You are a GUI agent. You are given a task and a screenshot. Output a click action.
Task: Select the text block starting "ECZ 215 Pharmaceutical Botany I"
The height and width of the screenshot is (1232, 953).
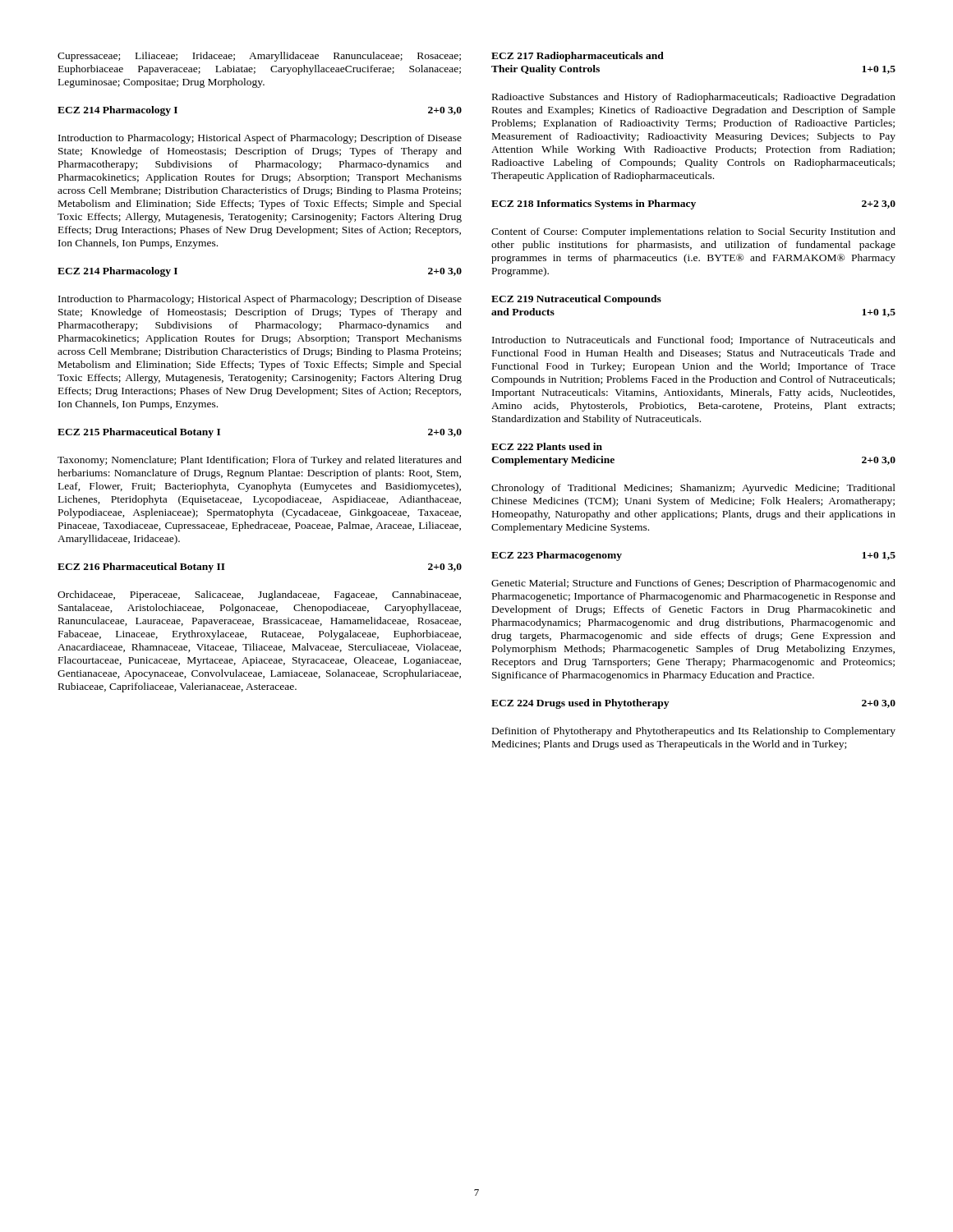(125, 432)
